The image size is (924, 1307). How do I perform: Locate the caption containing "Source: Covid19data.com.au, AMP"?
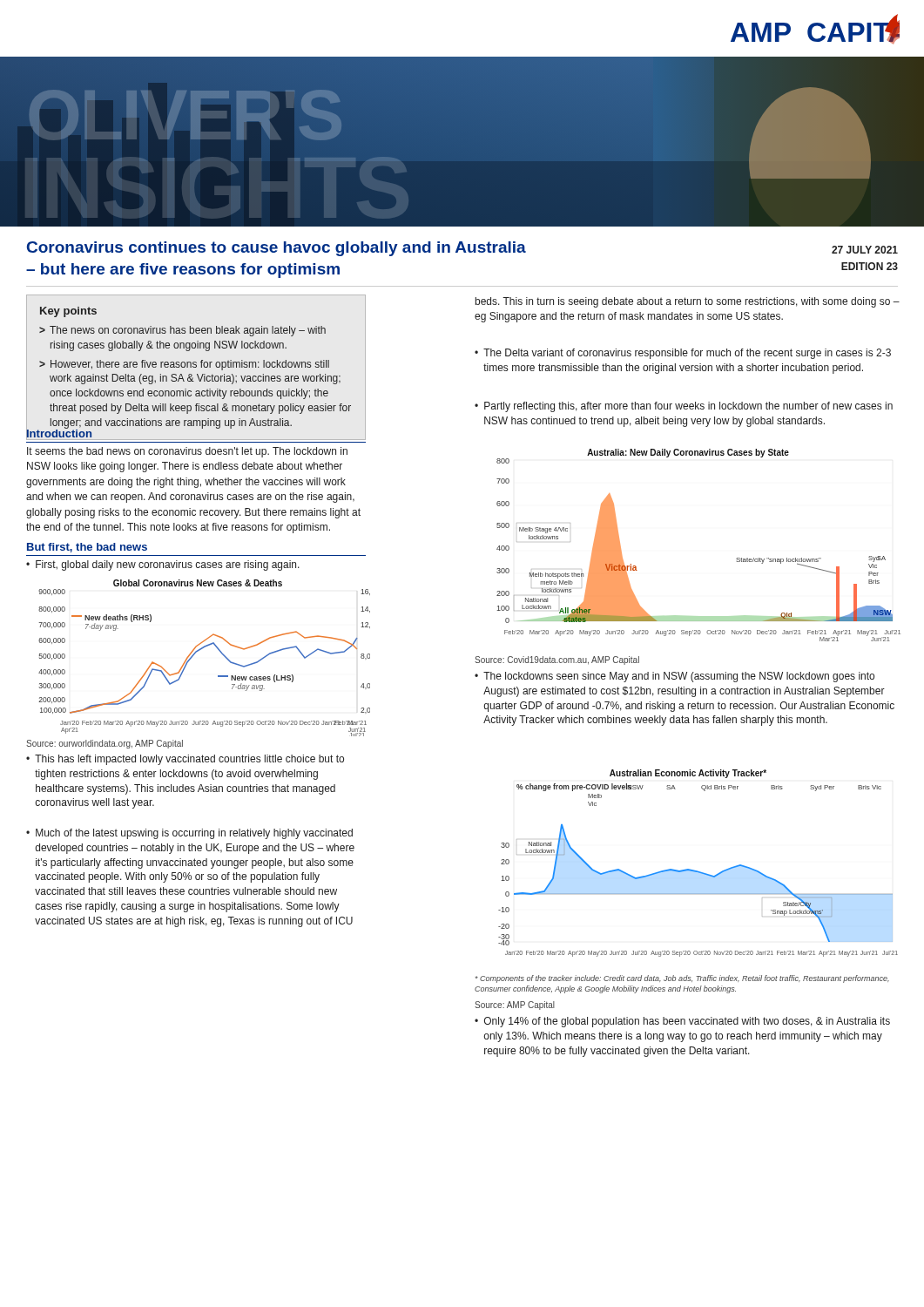click(557, 660)
